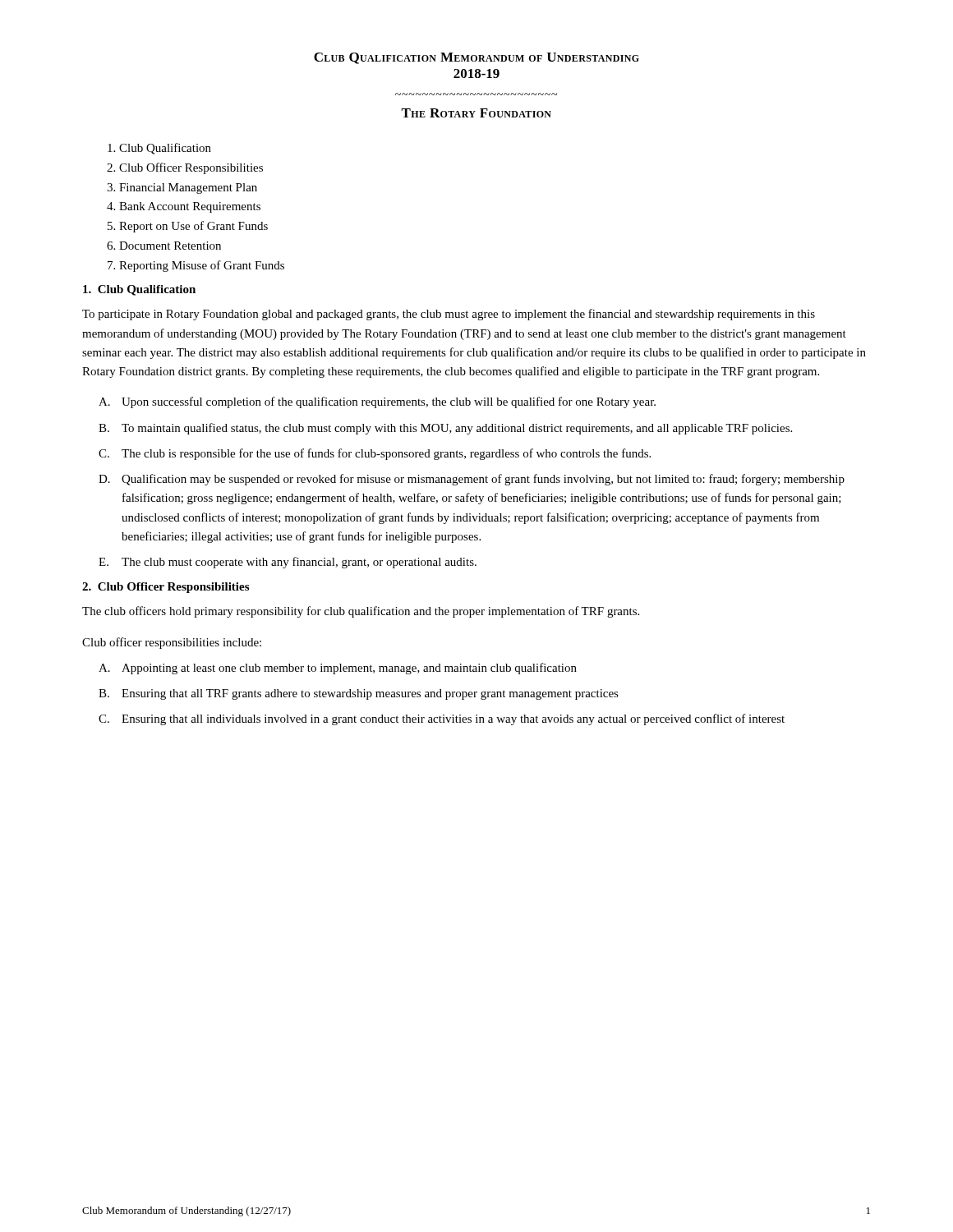
Task: Find the list item that says "A.Upon successful completion of the qualification"
Action: coord(485,402)
